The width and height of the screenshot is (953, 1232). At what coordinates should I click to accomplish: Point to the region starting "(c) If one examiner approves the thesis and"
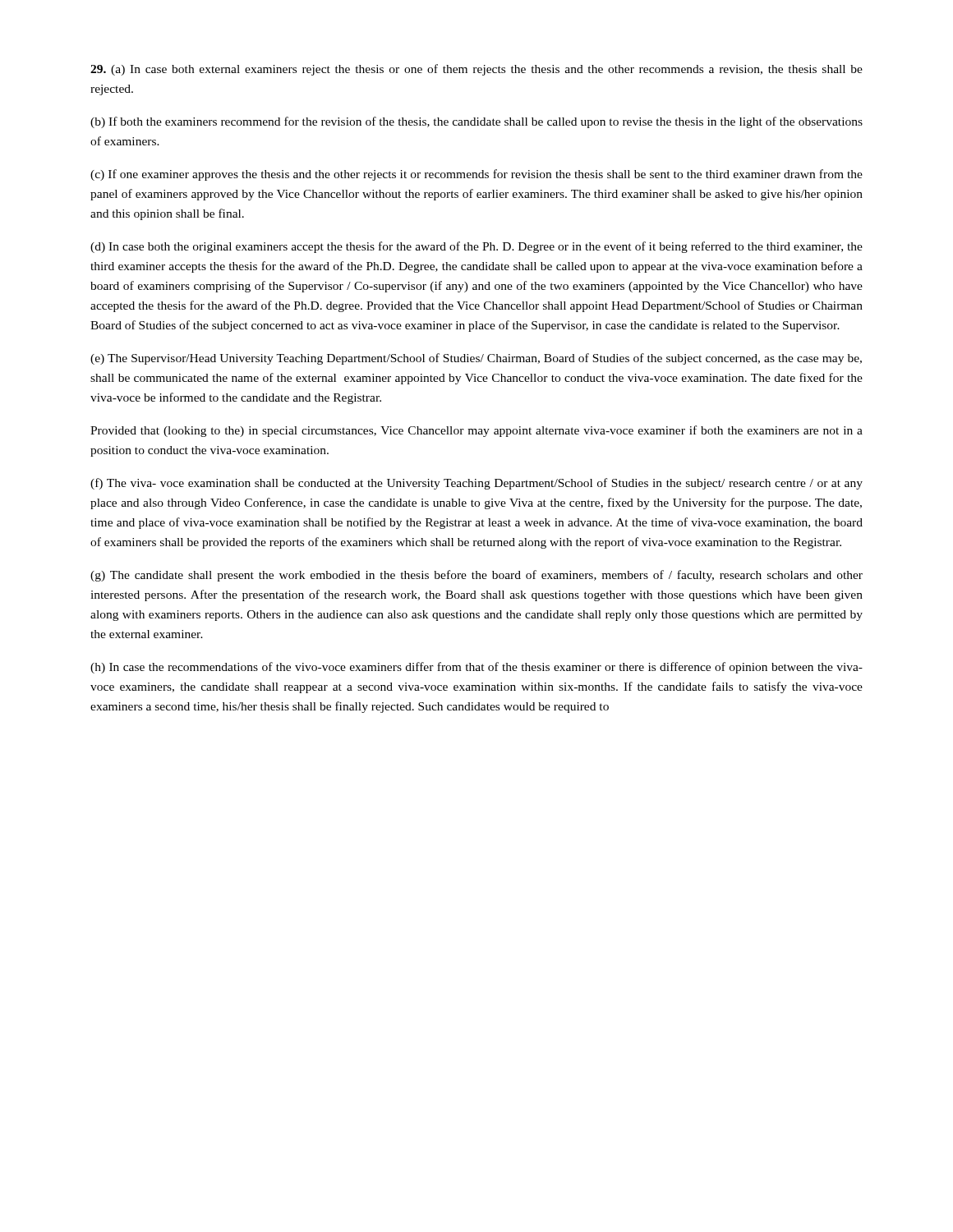click(476, 193)
